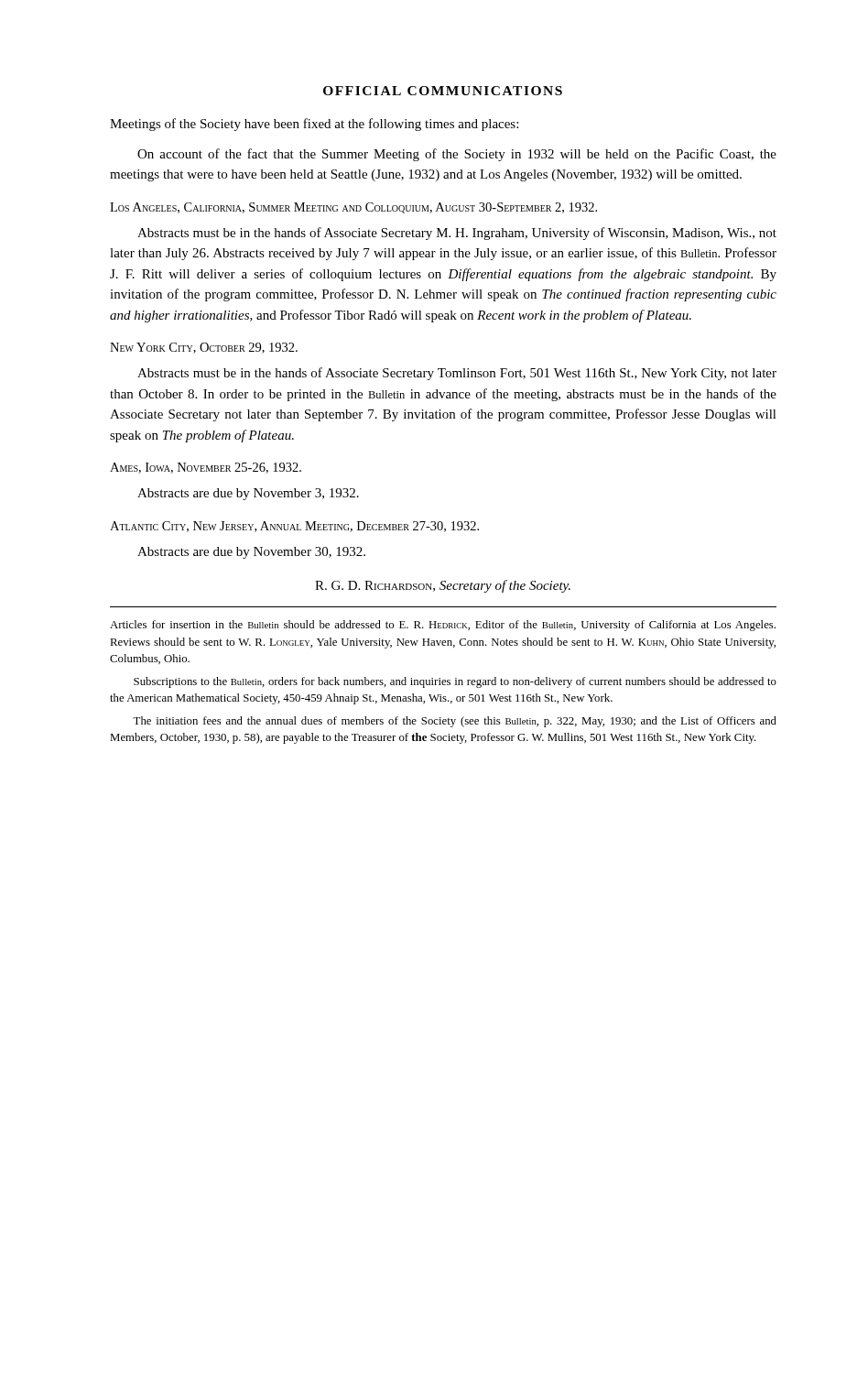The width and height of the screenshot is (868, 1374).
Task: Click the passage that begins "R. G. D."
Action: point(443,585)
